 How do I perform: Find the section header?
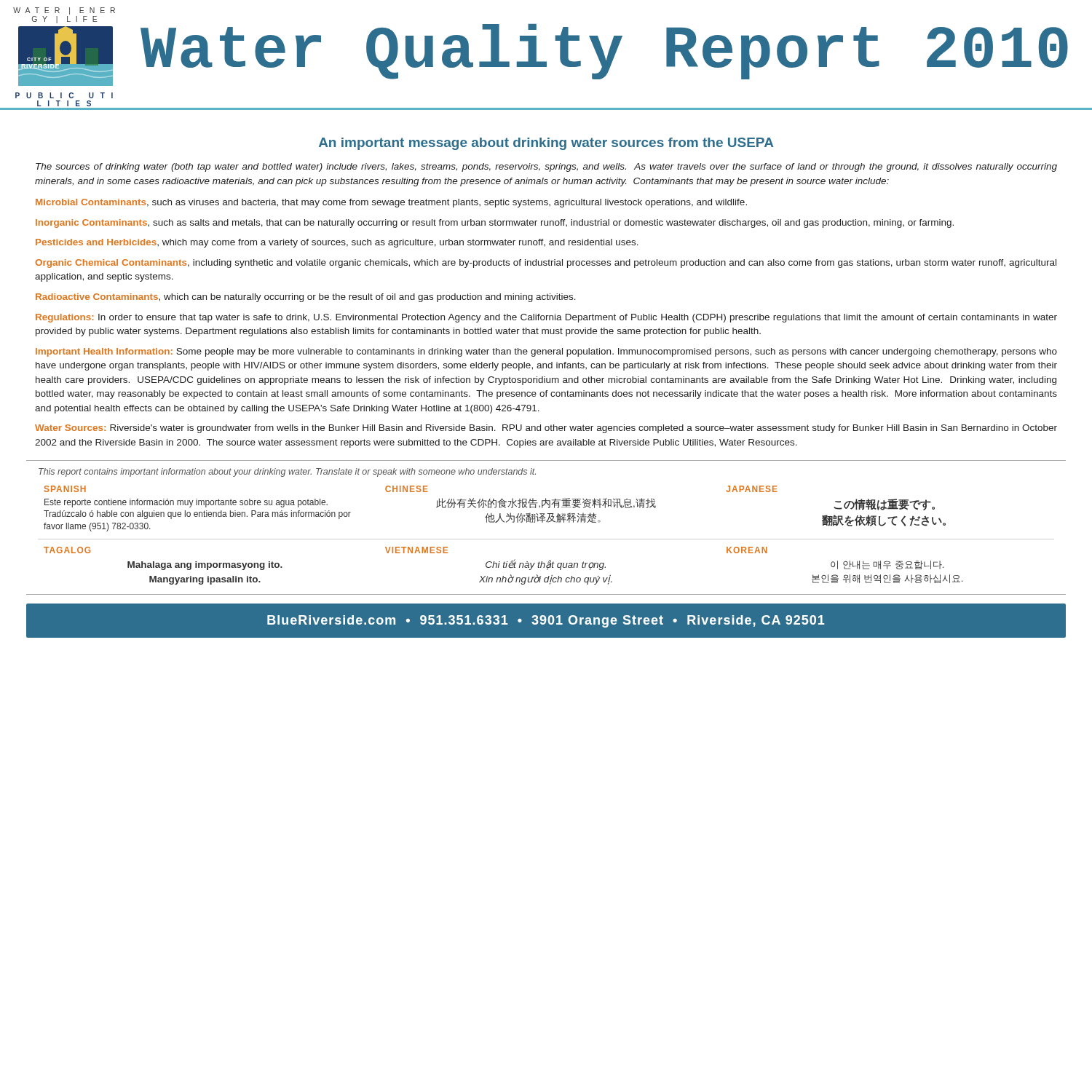[x=546, y=142]
